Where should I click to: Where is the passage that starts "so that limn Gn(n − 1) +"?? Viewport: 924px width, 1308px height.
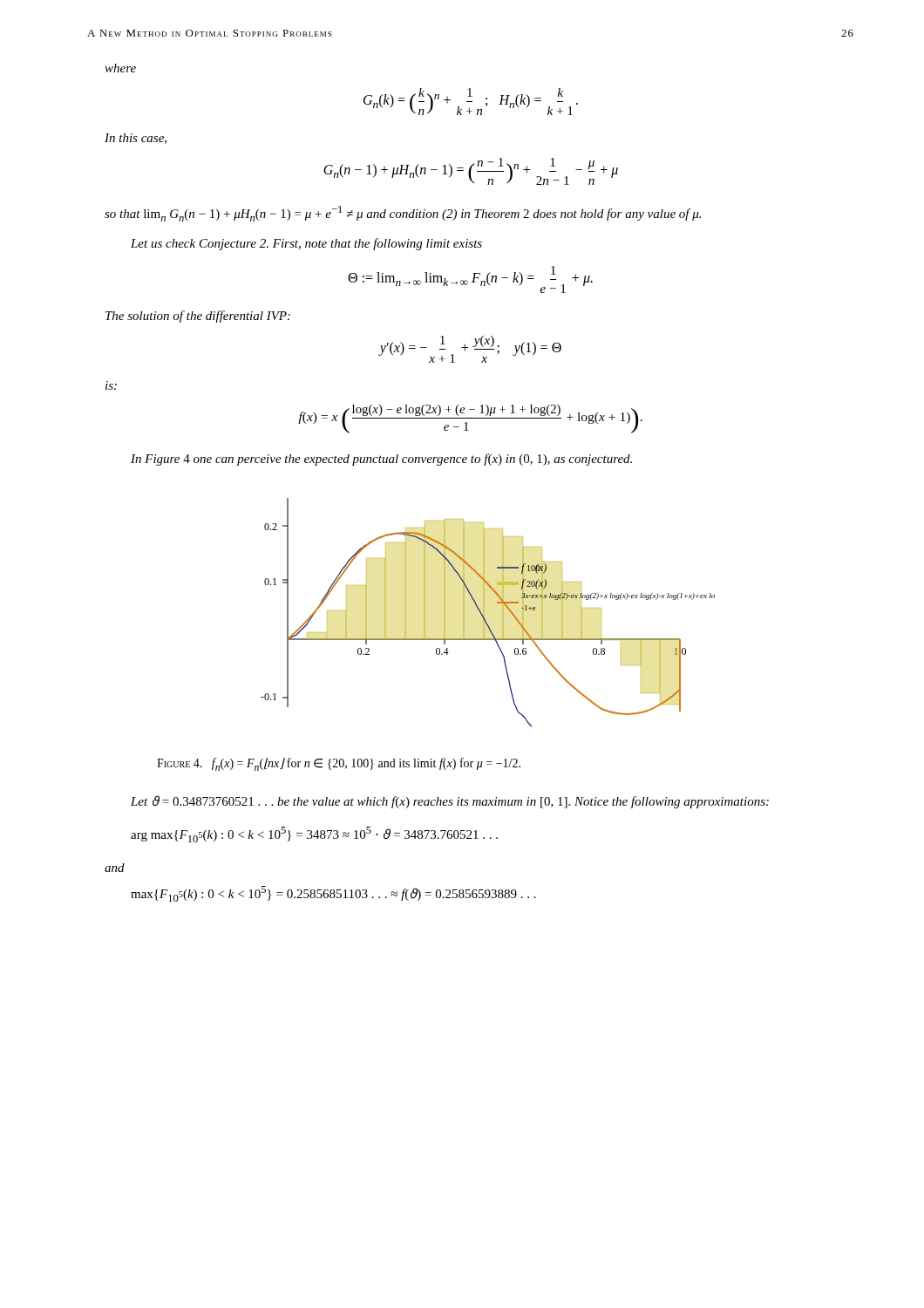(403, 214)
